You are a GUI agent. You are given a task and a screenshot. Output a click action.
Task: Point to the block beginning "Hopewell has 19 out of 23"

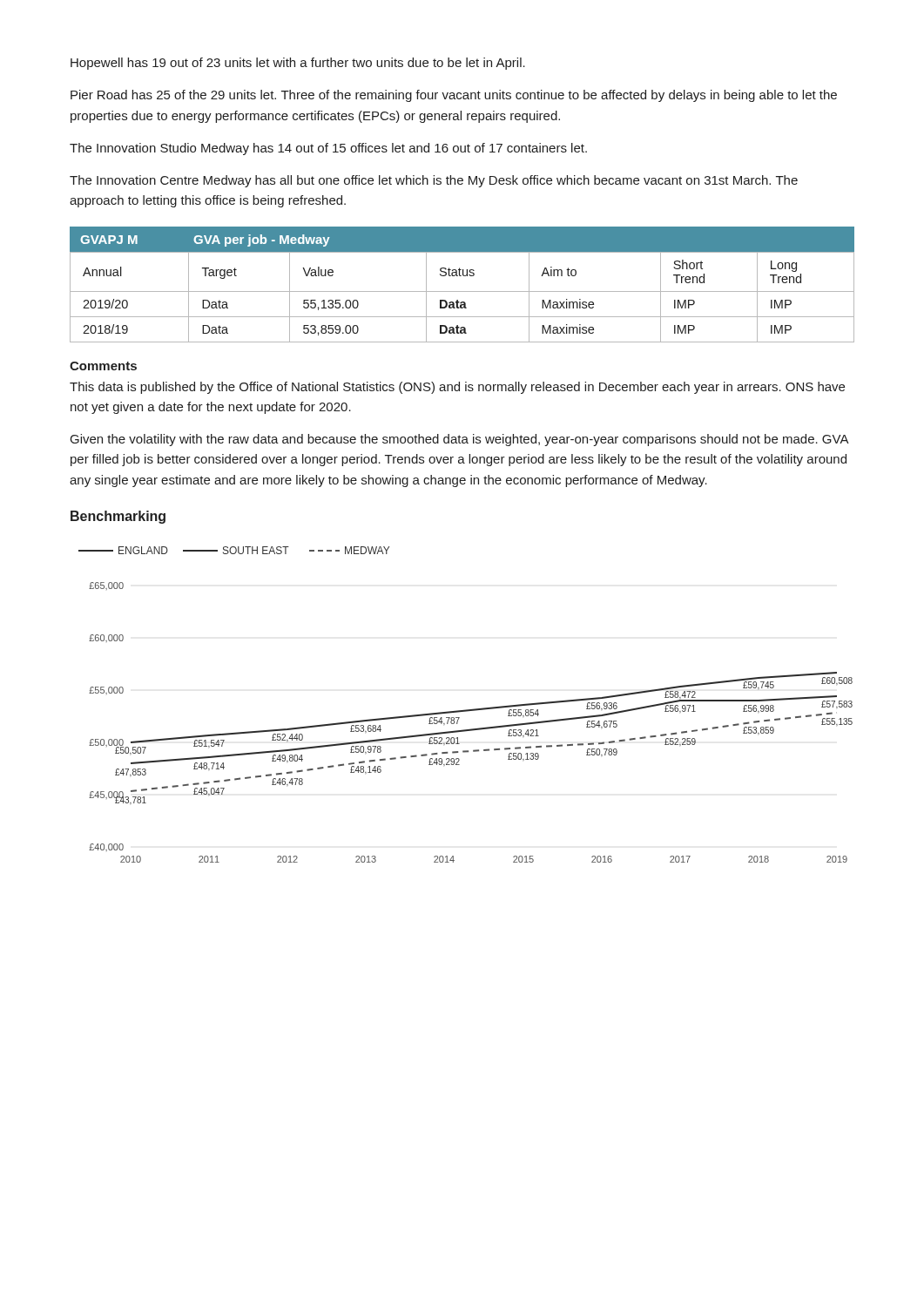pos(298,62)
